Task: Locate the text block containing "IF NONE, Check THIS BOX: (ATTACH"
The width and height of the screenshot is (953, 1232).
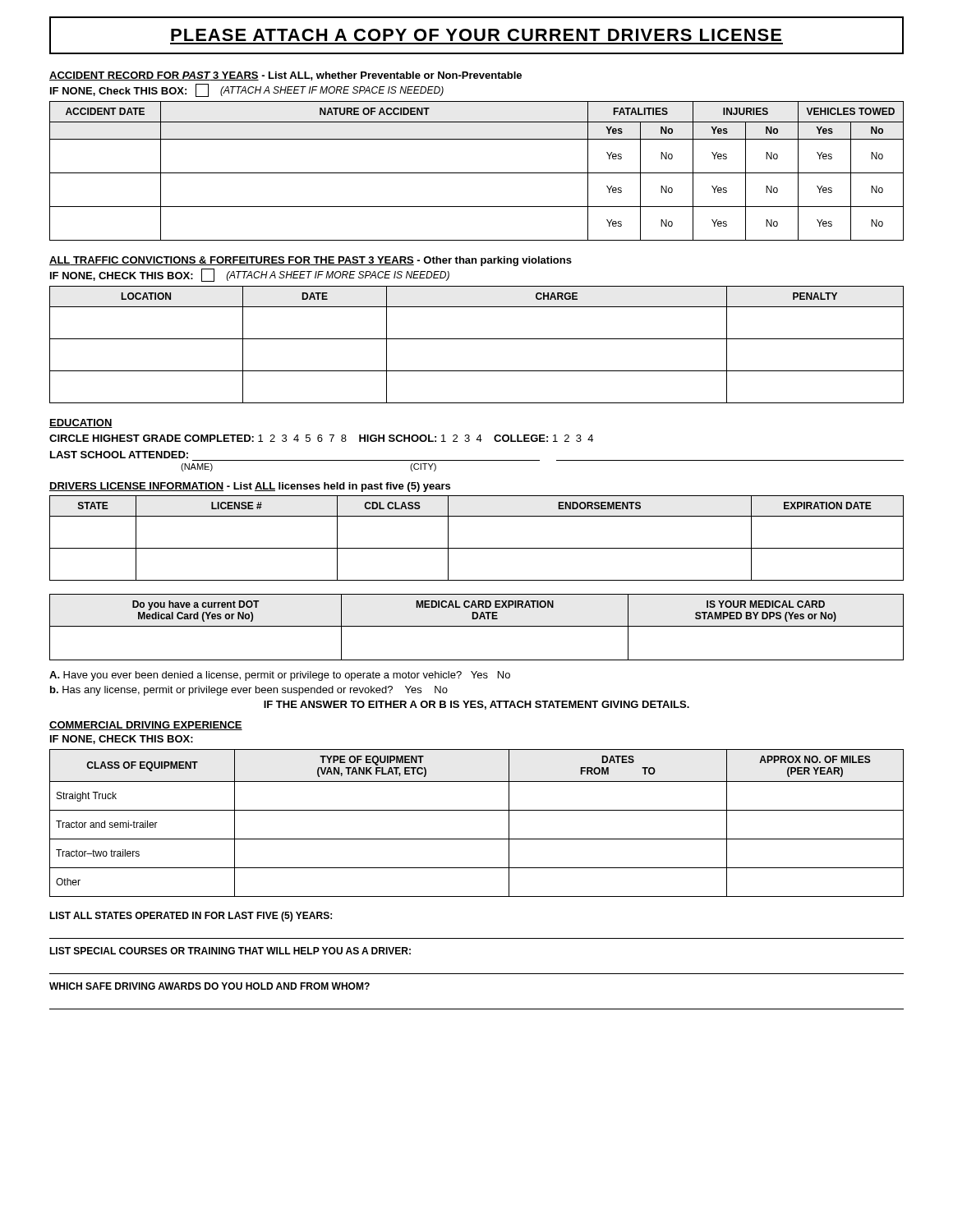Action: tap(247, 90)
